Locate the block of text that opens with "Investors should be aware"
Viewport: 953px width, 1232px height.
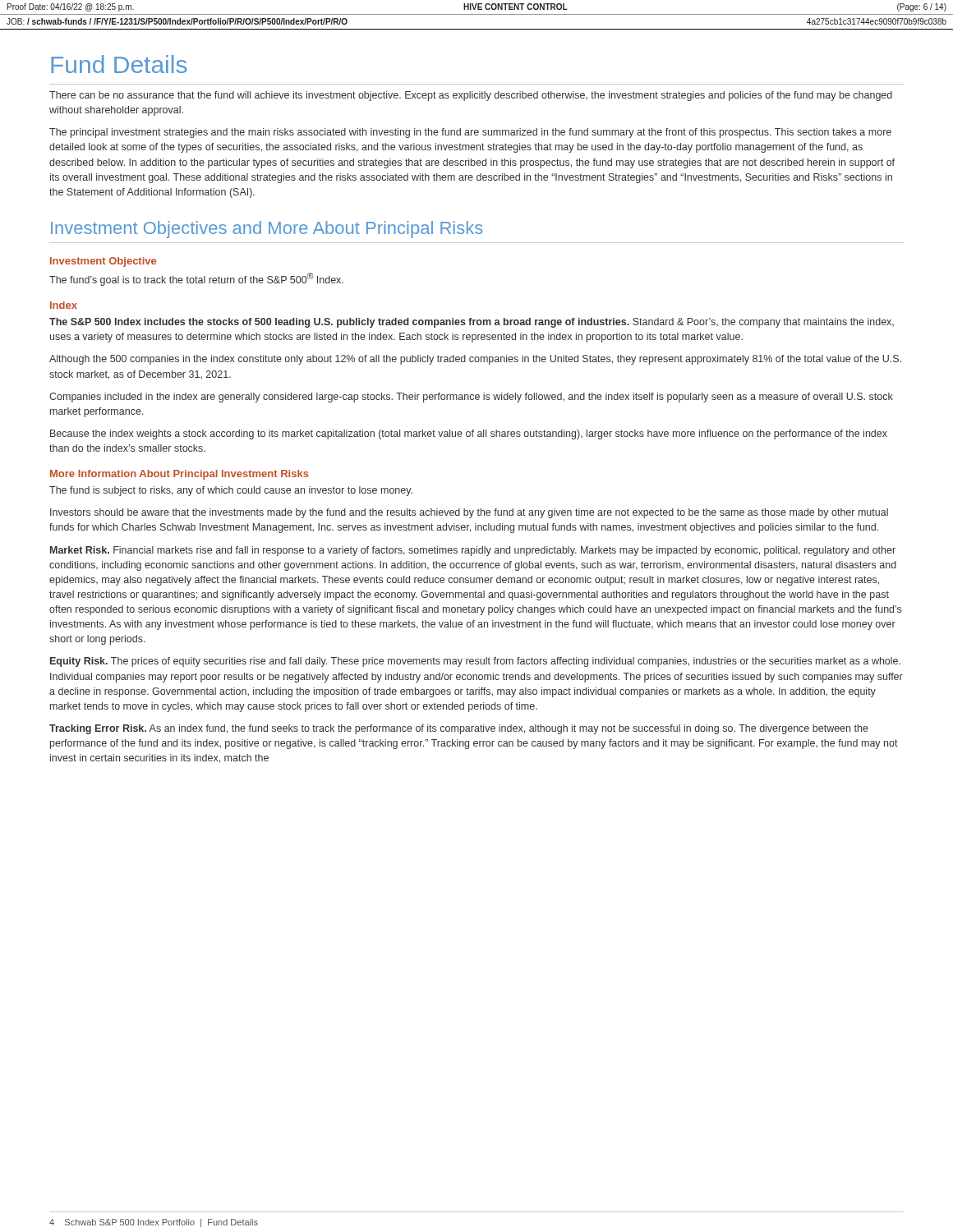[476, 520]
